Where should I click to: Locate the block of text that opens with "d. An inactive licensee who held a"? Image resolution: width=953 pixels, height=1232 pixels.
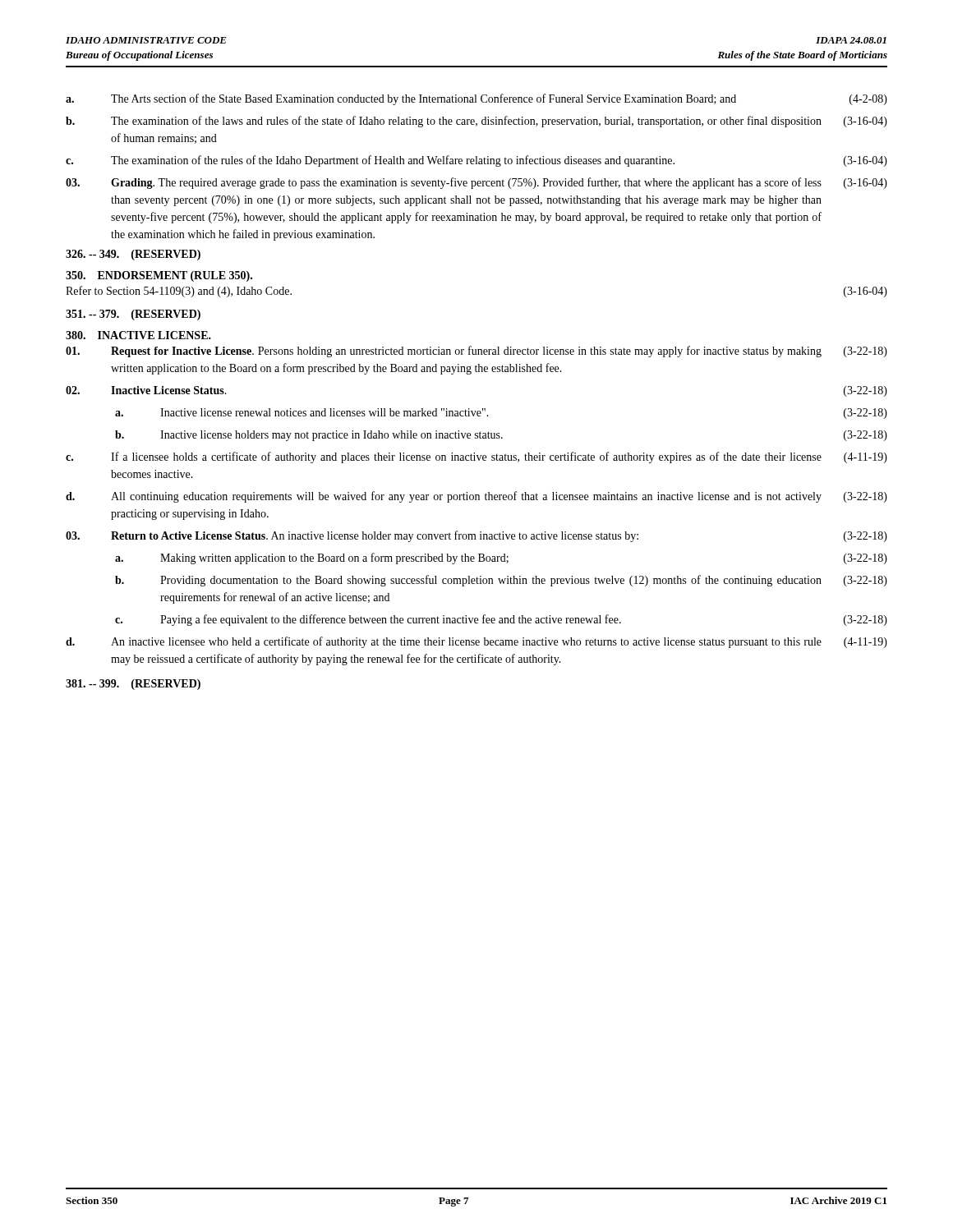pyautogui.click(x=476, y=650)
